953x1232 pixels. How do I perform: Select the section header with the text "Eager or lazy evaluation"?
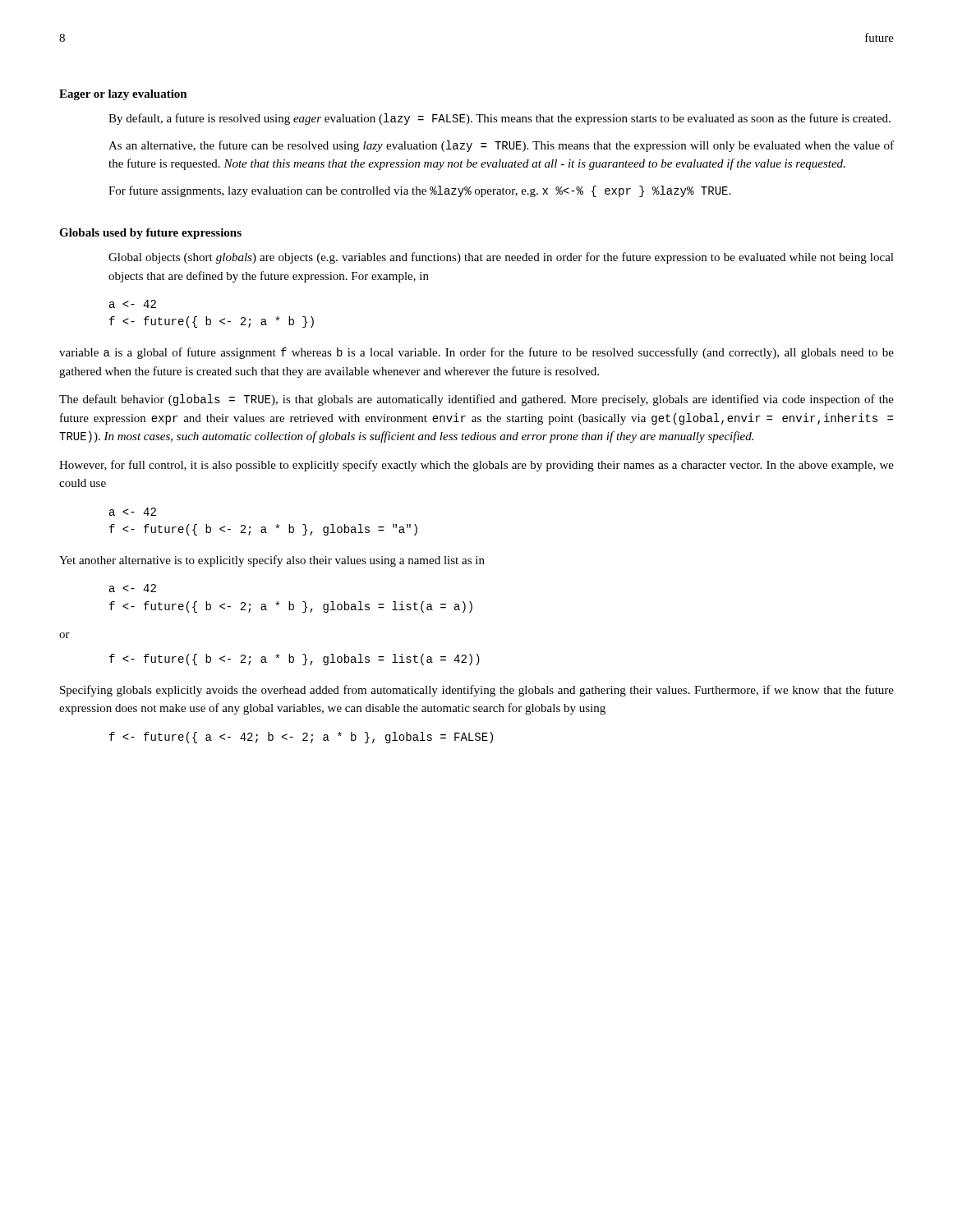click(123, 94)
